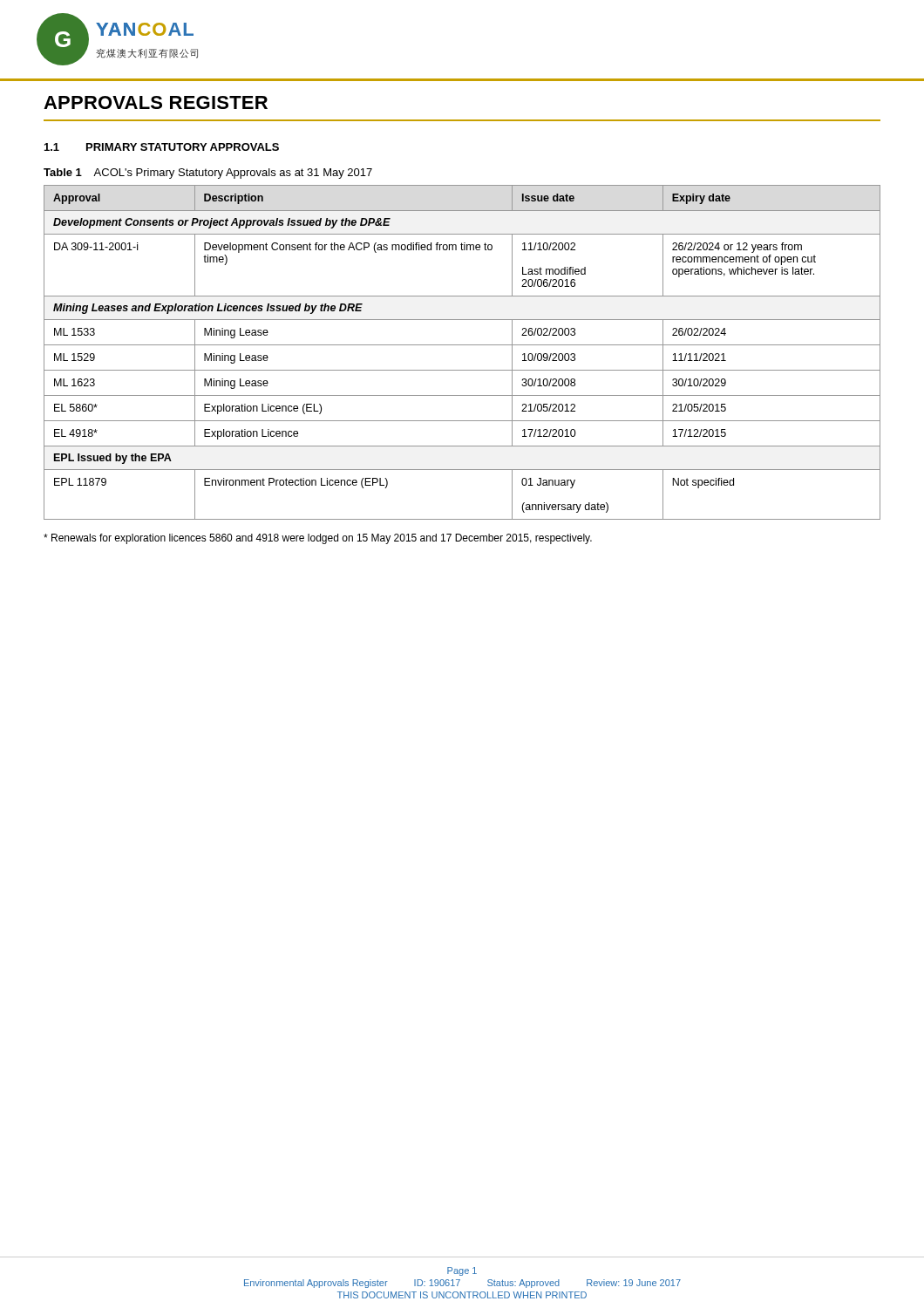Click on the region starting "APPROVALS REGISTER"
This screenshot has width=924, height=1308.
pos(156,102)
